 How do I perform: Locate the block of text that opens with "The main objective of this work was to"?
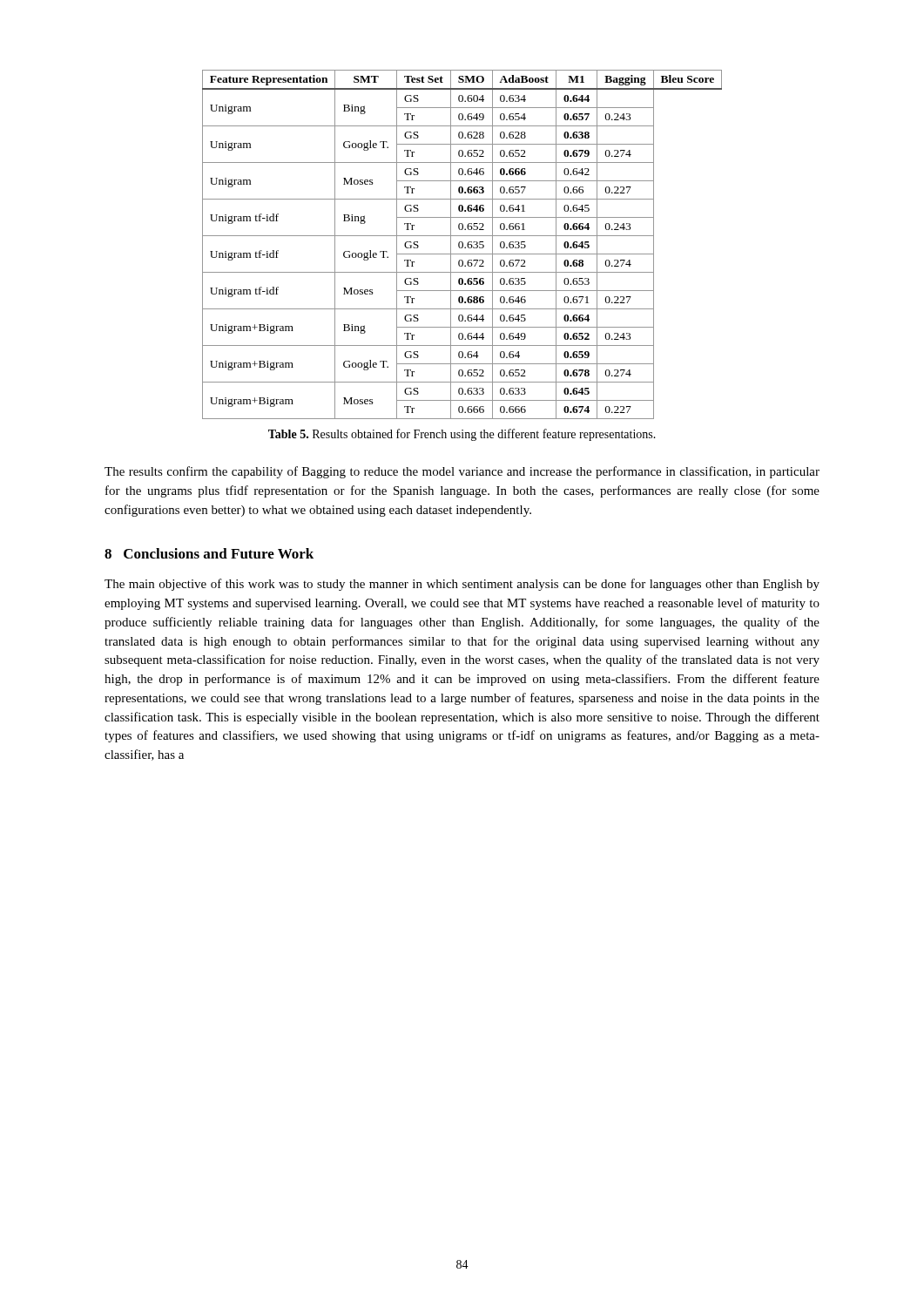click(462, 669)
